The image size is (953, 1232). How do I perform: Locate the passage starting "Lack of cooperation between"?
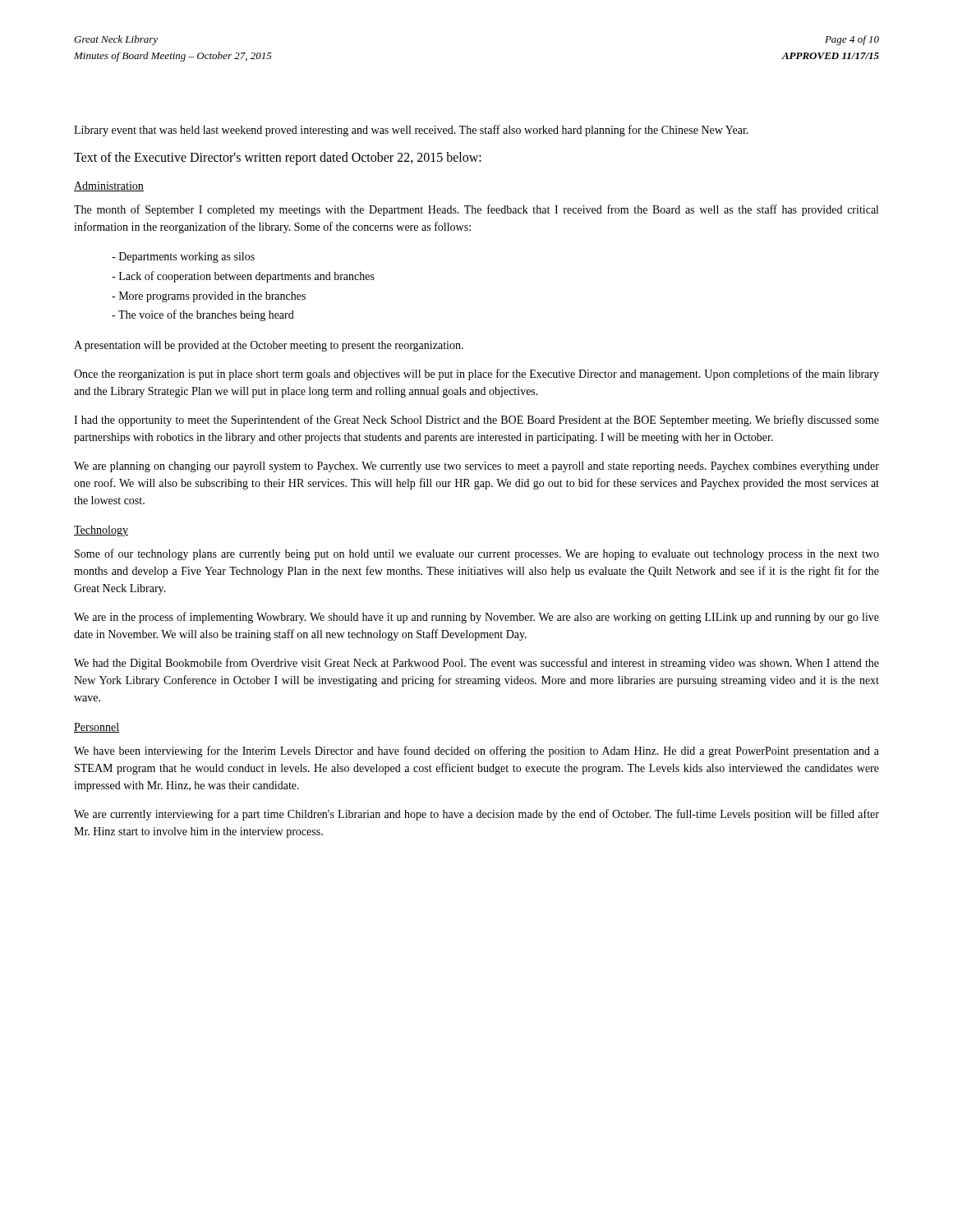pyautogui.click(x=249, y=276)
